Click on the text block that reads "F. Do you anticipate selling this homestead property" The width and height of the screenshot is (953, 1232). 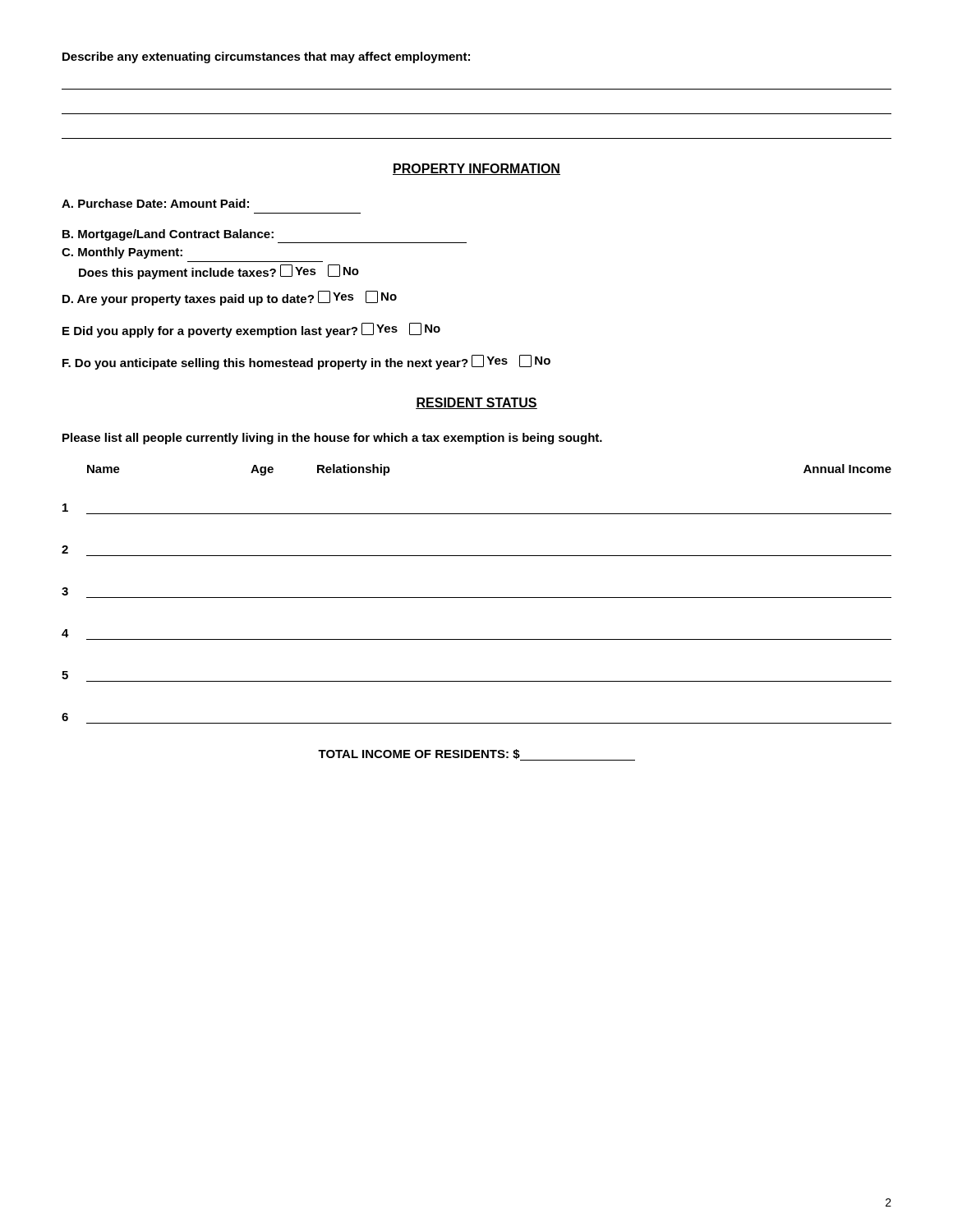(306, 361)
